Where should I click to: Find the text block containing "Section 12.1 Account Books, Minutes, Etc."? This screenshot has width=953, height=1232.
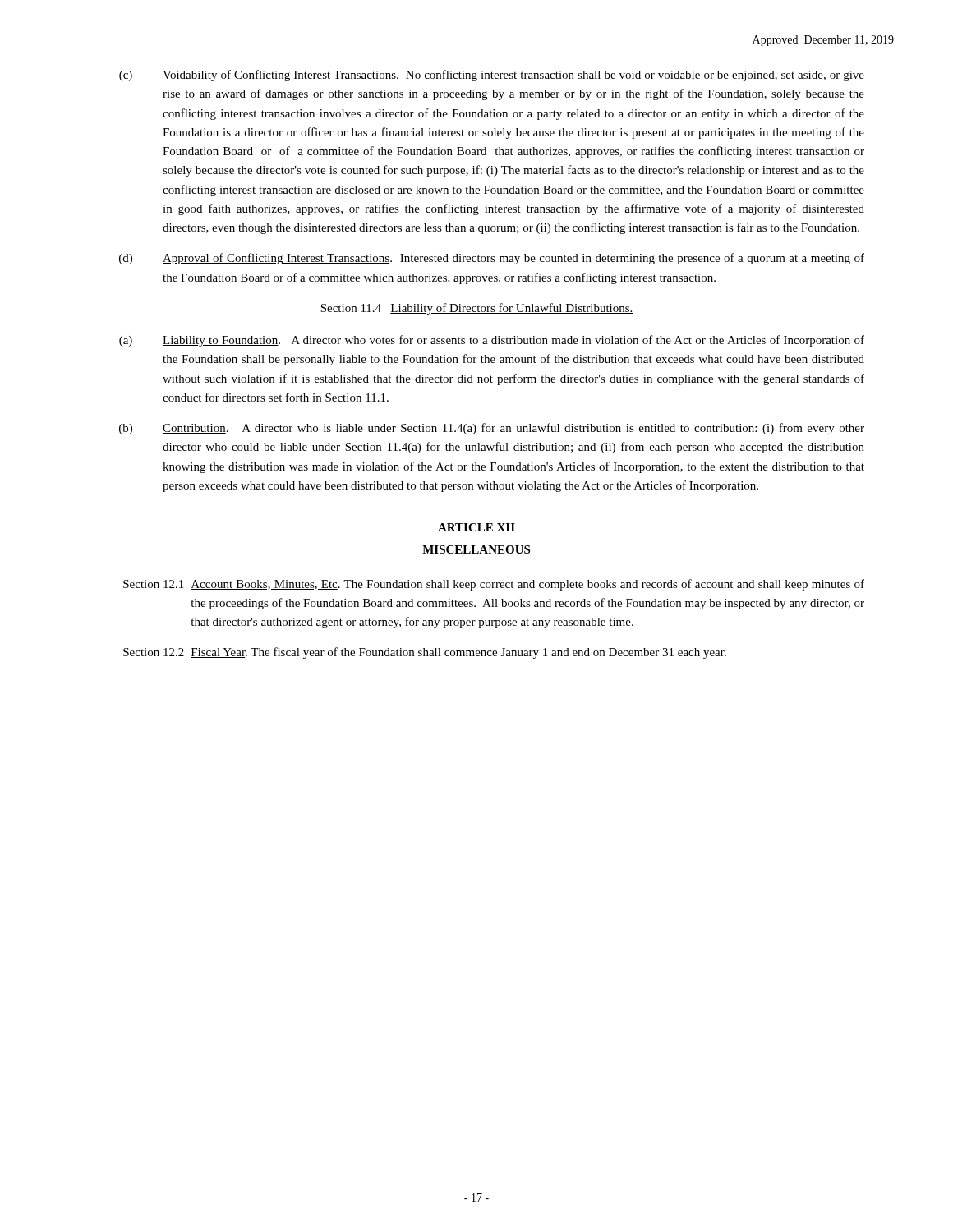coord(476,603)
